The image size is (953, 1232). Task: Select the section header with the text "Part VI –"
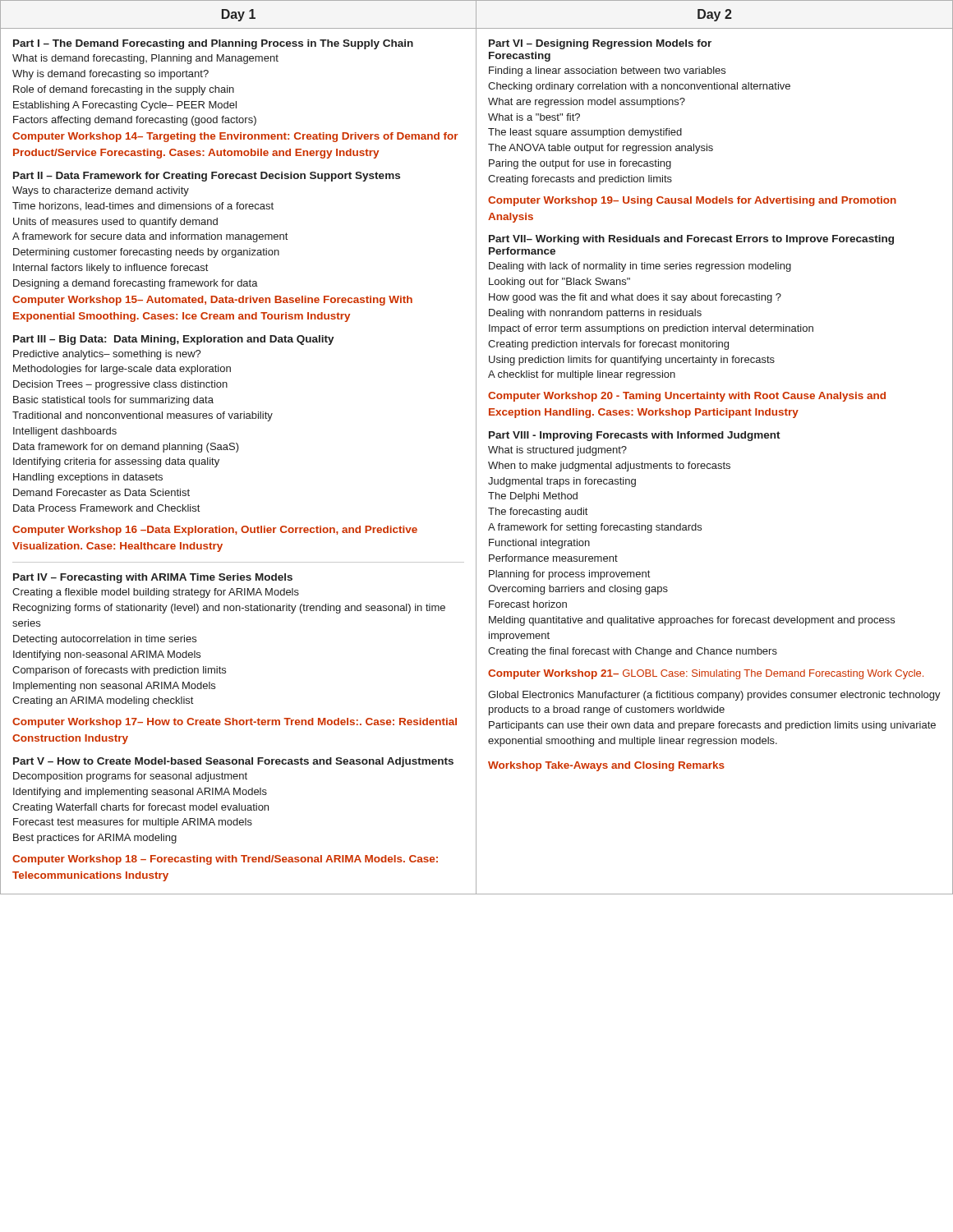pos(600,49)
